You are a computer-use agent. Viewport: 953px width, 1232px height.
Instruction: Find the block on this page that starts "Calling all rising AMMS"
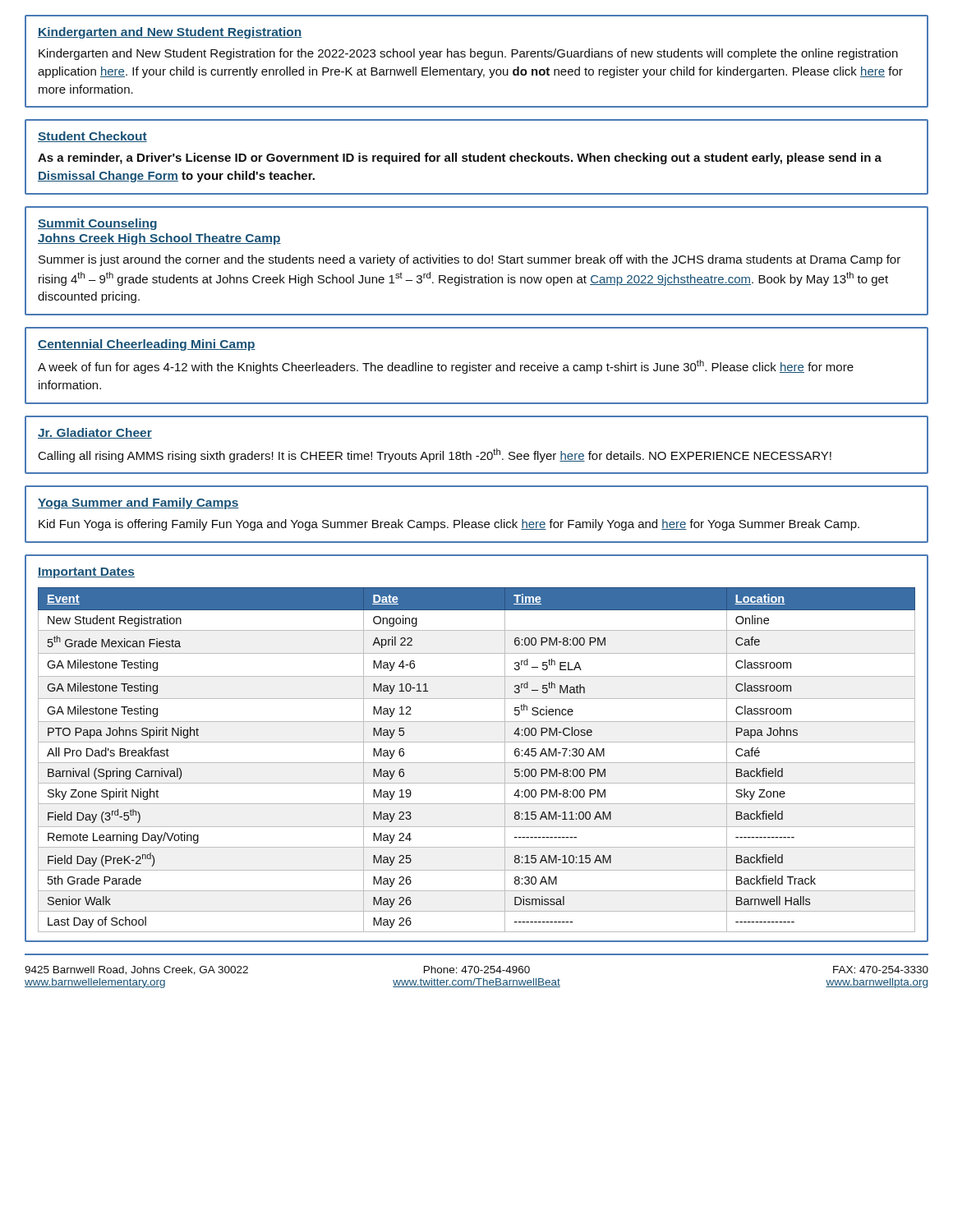click(476, 454)
